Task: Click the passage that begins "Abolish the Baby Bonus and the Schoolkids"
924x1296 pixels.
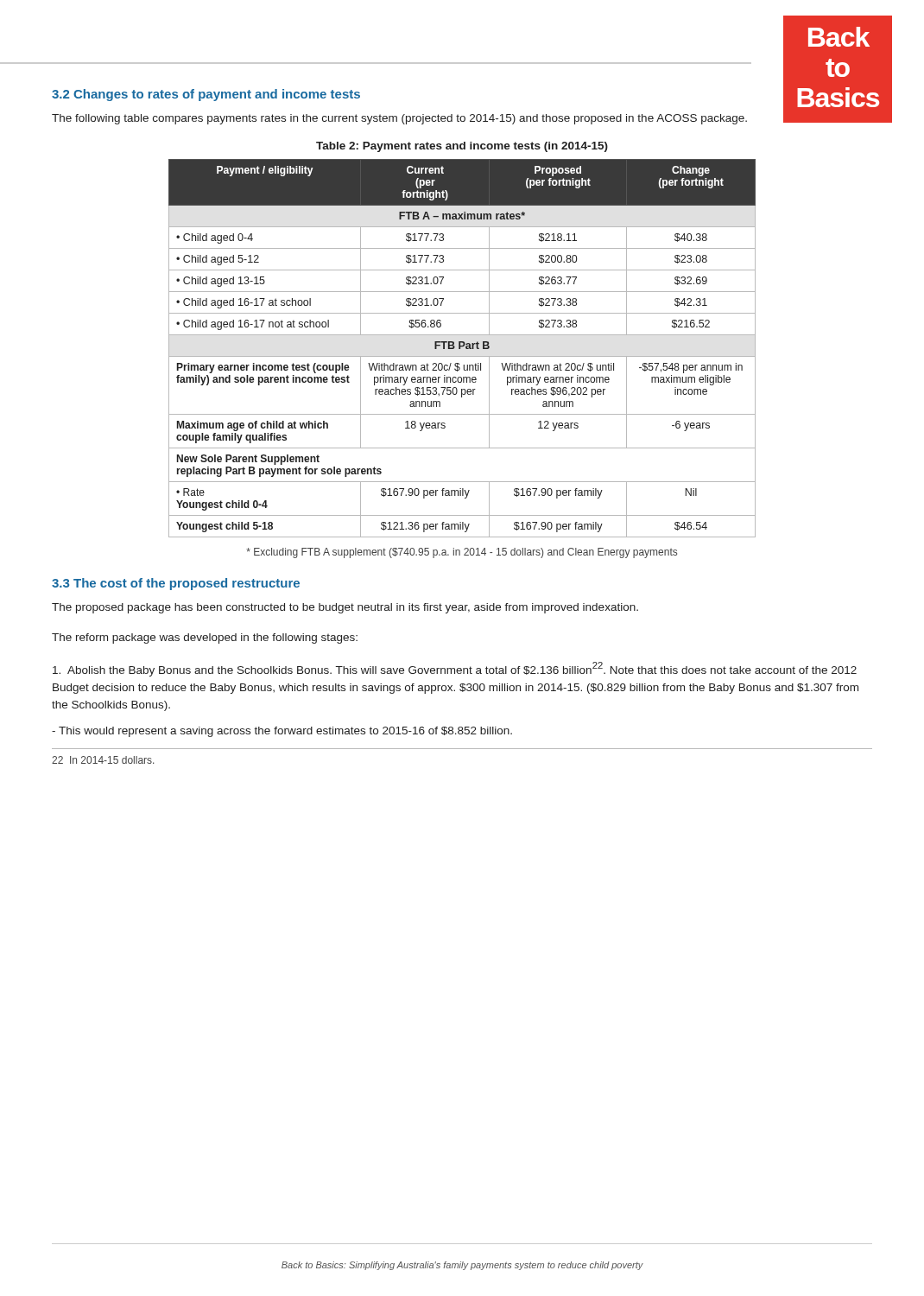Action: point(456,685)
